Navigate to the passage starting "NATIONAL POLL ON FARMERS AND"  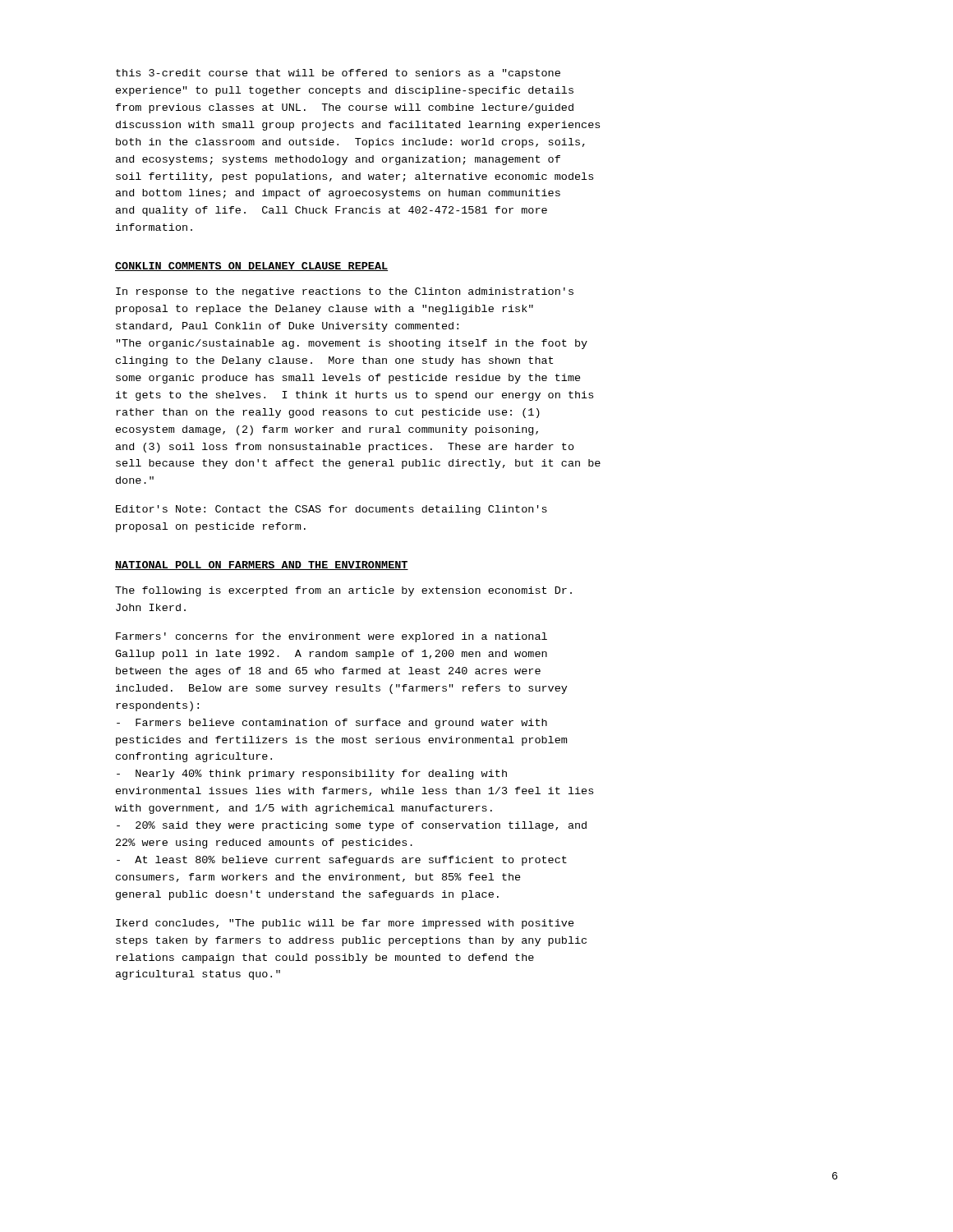click(x=261, y=566)
